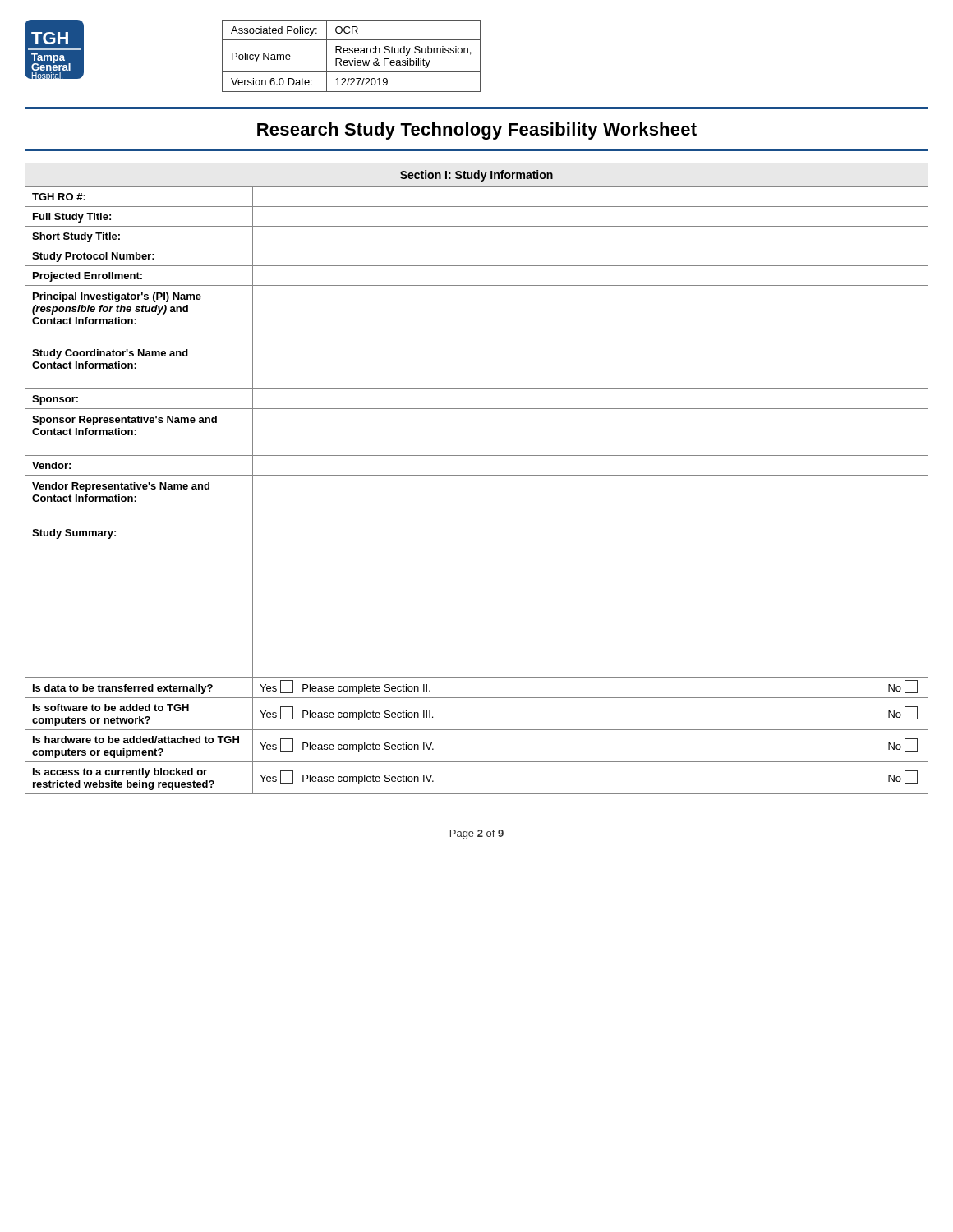Point to the region starting "Research Study Technology Feasibility"
953x1232 pixels.
tap(476, 129)
